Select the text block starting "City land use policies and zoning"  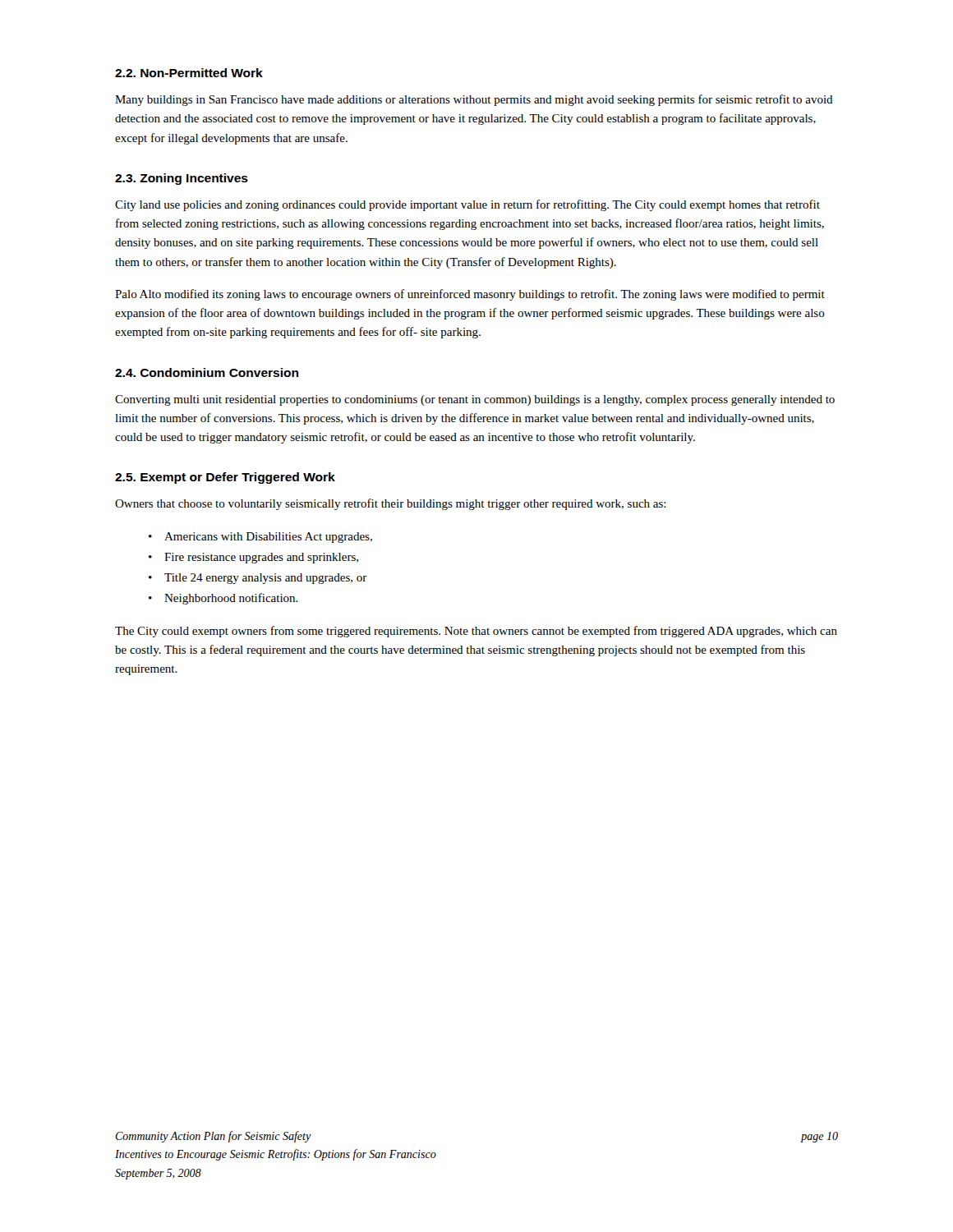point(470,233)
